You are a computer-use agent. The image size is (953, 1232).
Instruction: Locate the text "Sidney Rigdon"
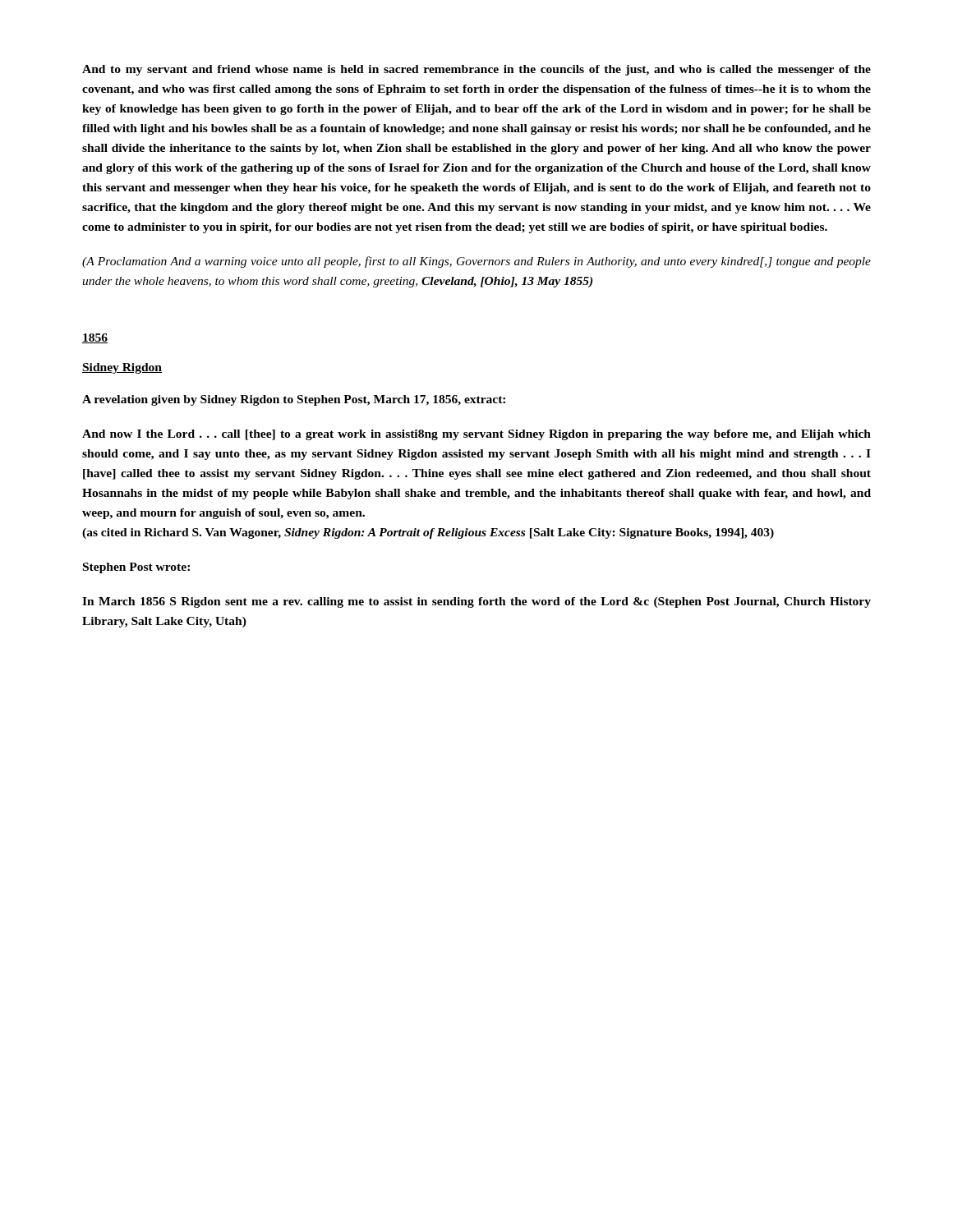coord(122,367)
